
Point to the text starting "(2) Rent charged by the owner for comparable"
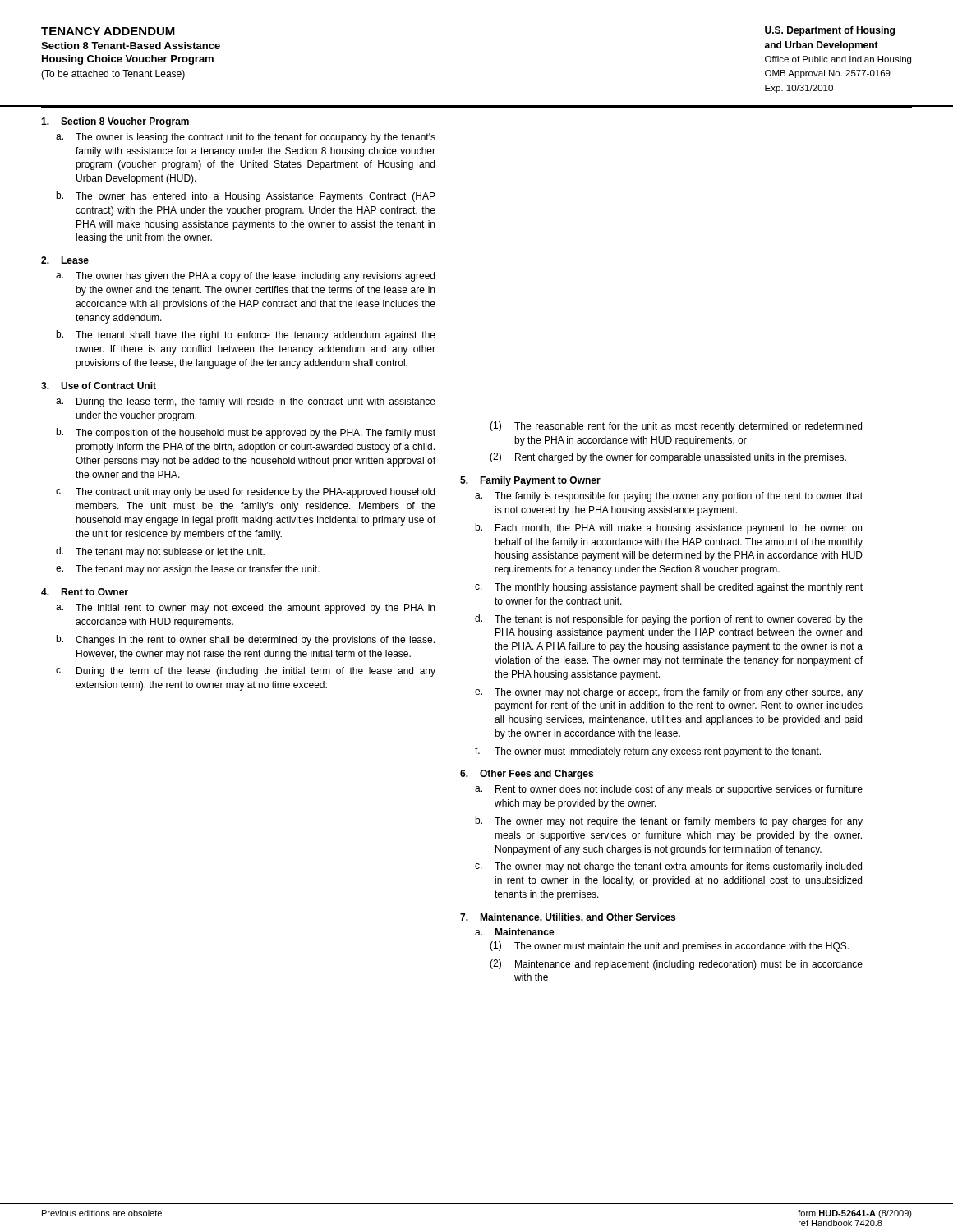[661, 458]
